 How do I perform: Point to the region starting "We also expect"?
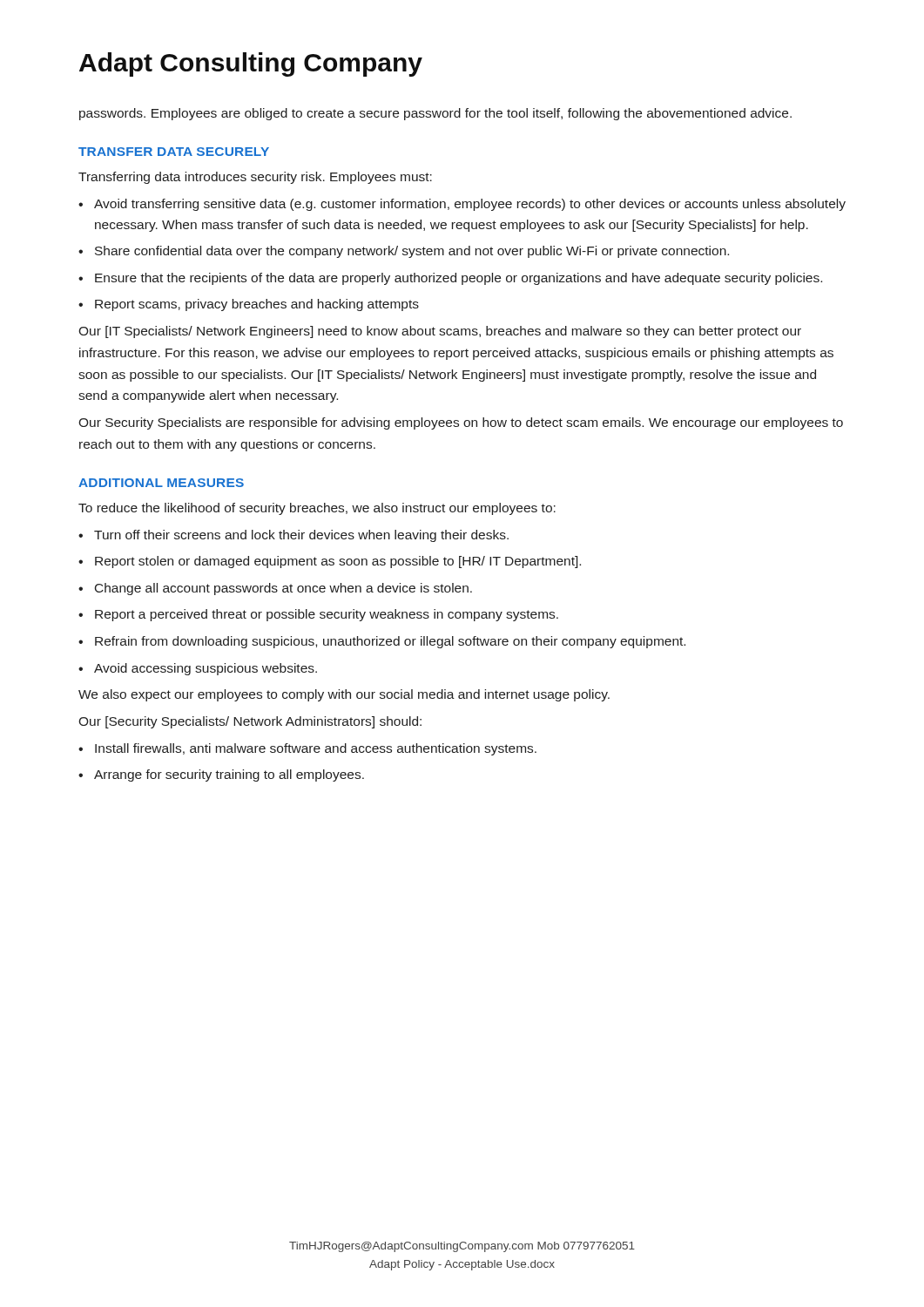(x=344, y=694)
